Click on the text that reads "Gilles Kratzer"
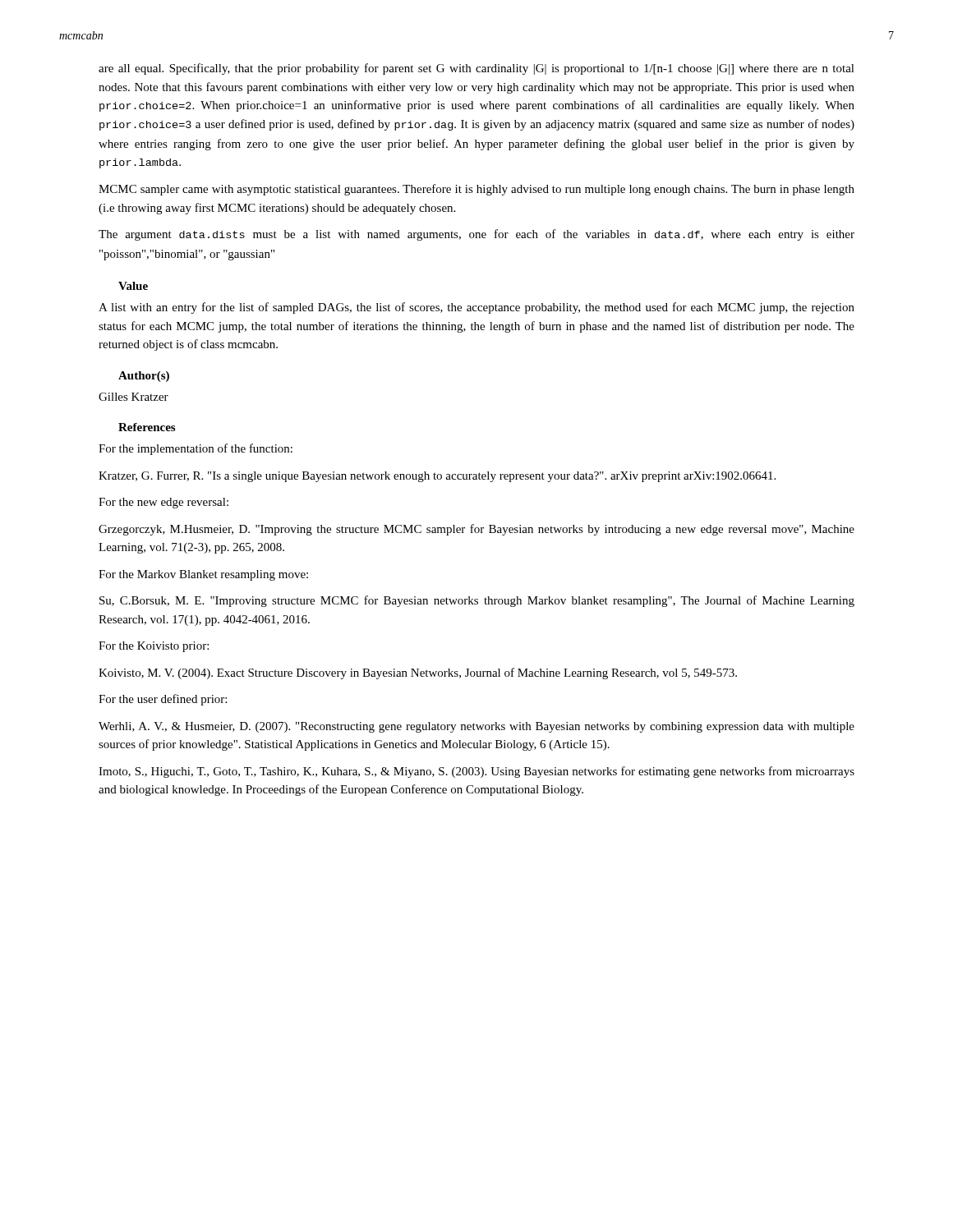 click(x=134, y=397)
